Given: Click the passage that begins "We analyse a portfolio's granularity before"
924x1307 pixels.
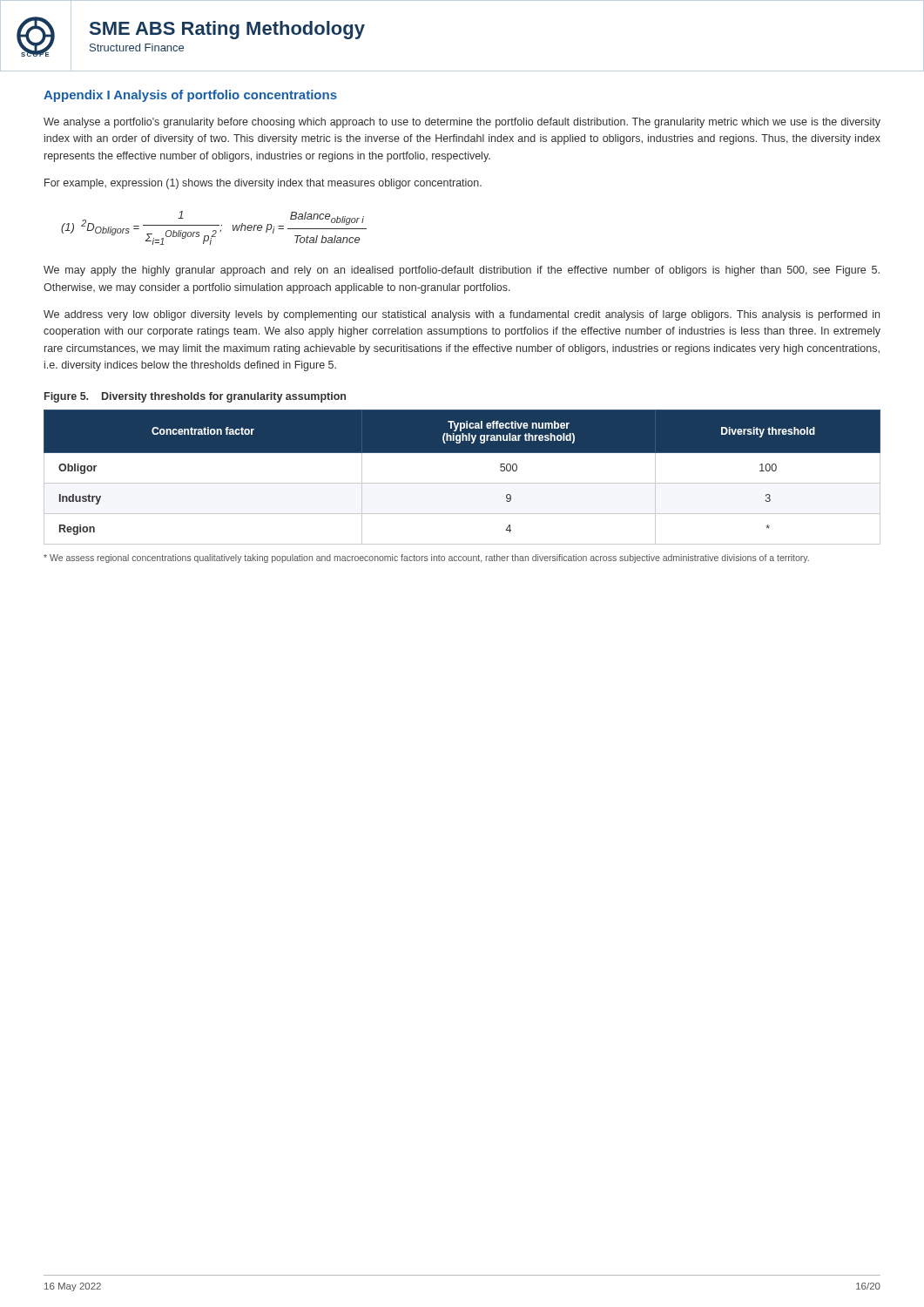Looking at the screenshot, I should [462, 139].
